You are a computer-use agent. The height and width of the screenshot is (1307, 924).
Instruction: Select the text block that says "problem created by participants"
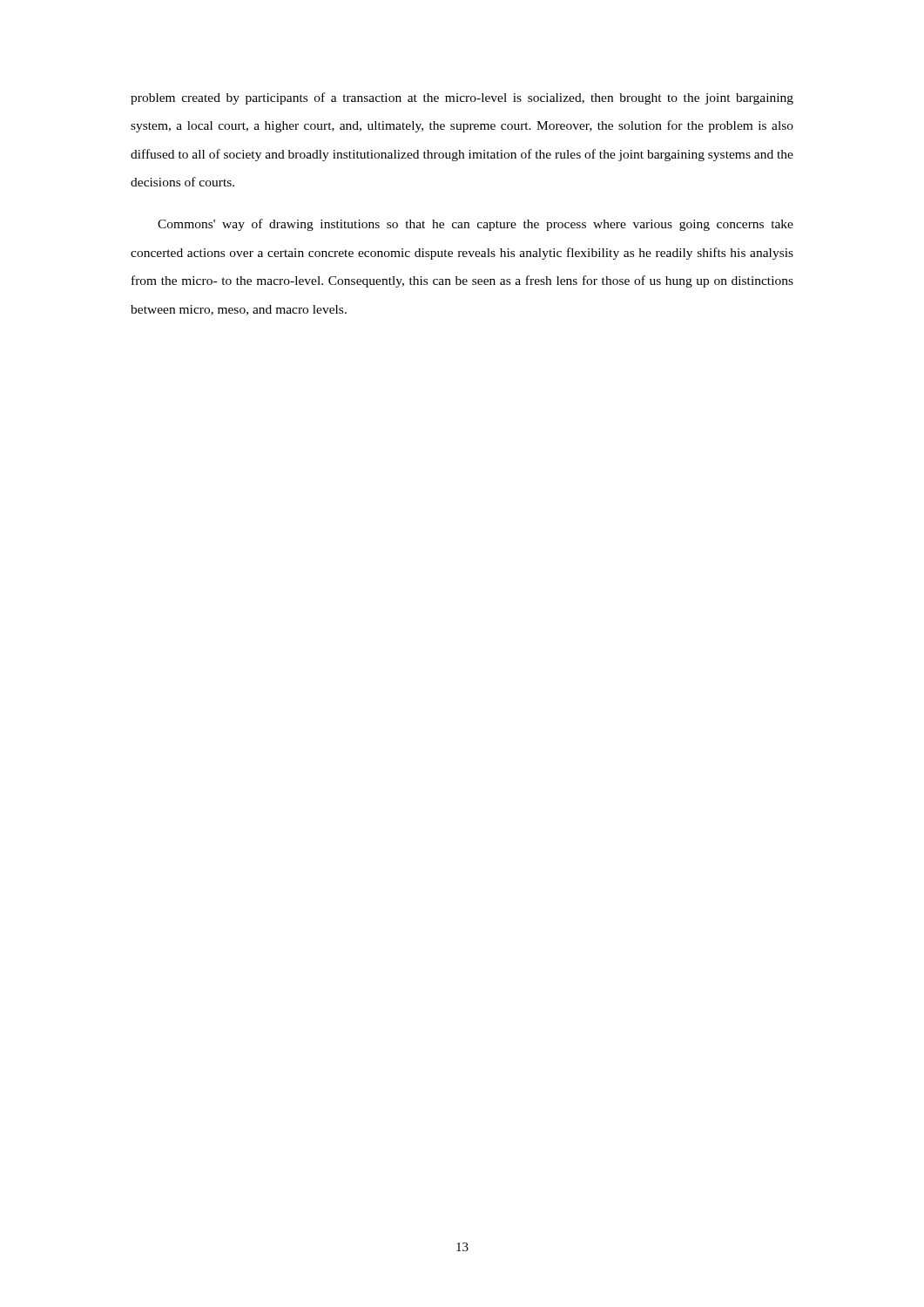462,98
